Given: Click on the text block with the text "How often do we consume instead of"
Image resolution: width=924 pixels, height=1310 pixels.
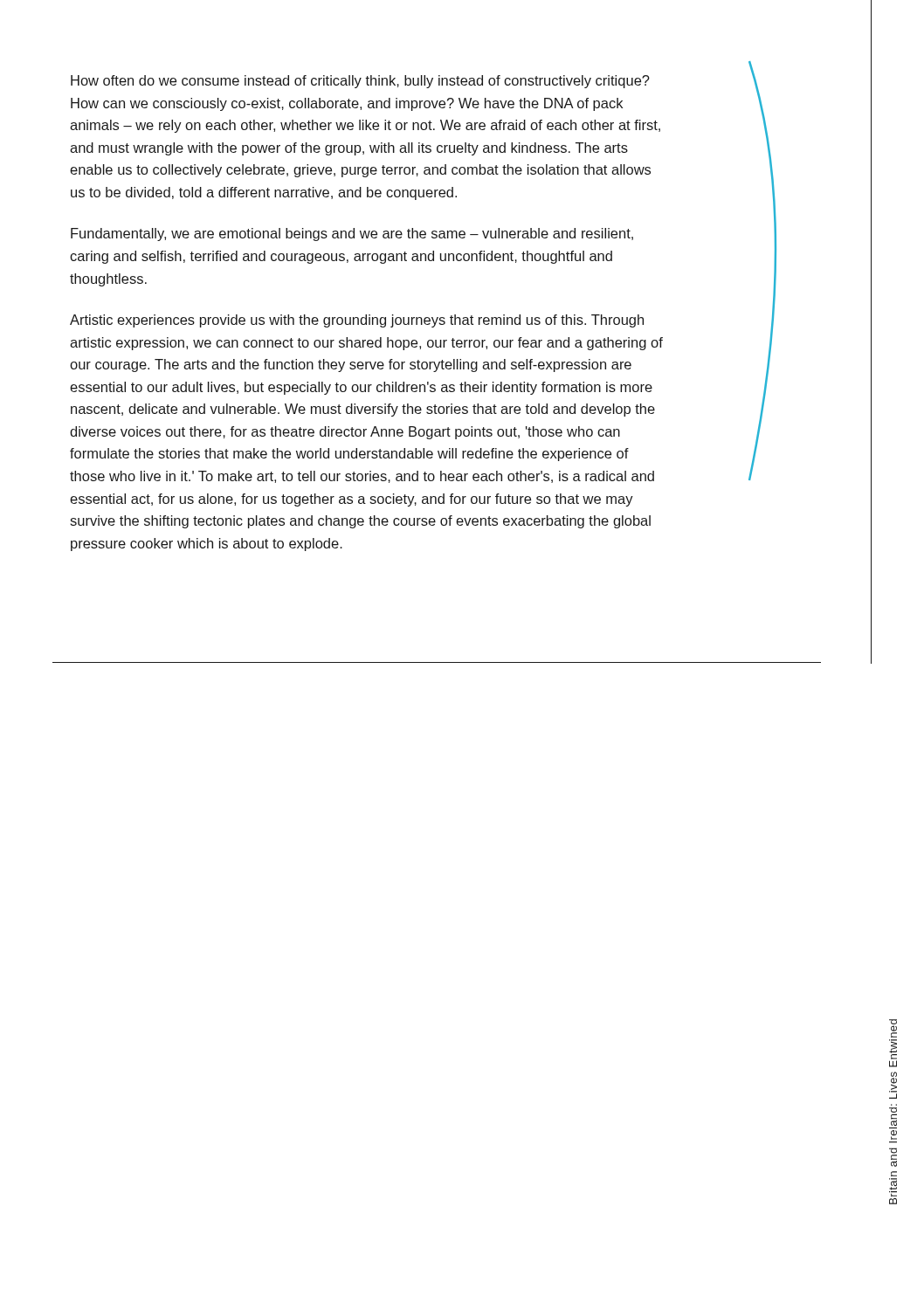Looking at the screenshot, I should [x=366, y=136].
